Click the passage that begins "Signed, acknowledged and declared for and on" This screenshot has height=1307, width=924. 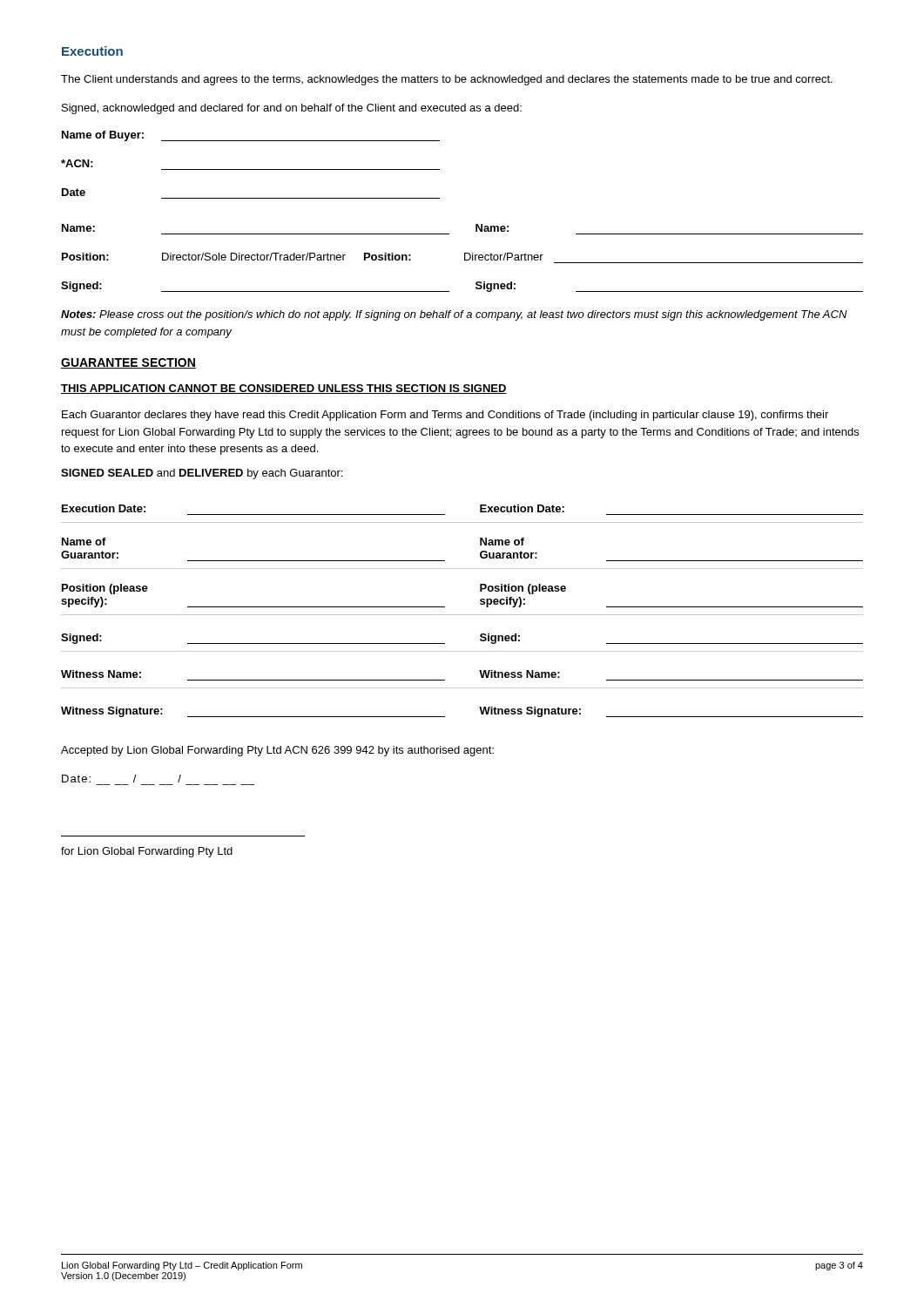point(462,107)
